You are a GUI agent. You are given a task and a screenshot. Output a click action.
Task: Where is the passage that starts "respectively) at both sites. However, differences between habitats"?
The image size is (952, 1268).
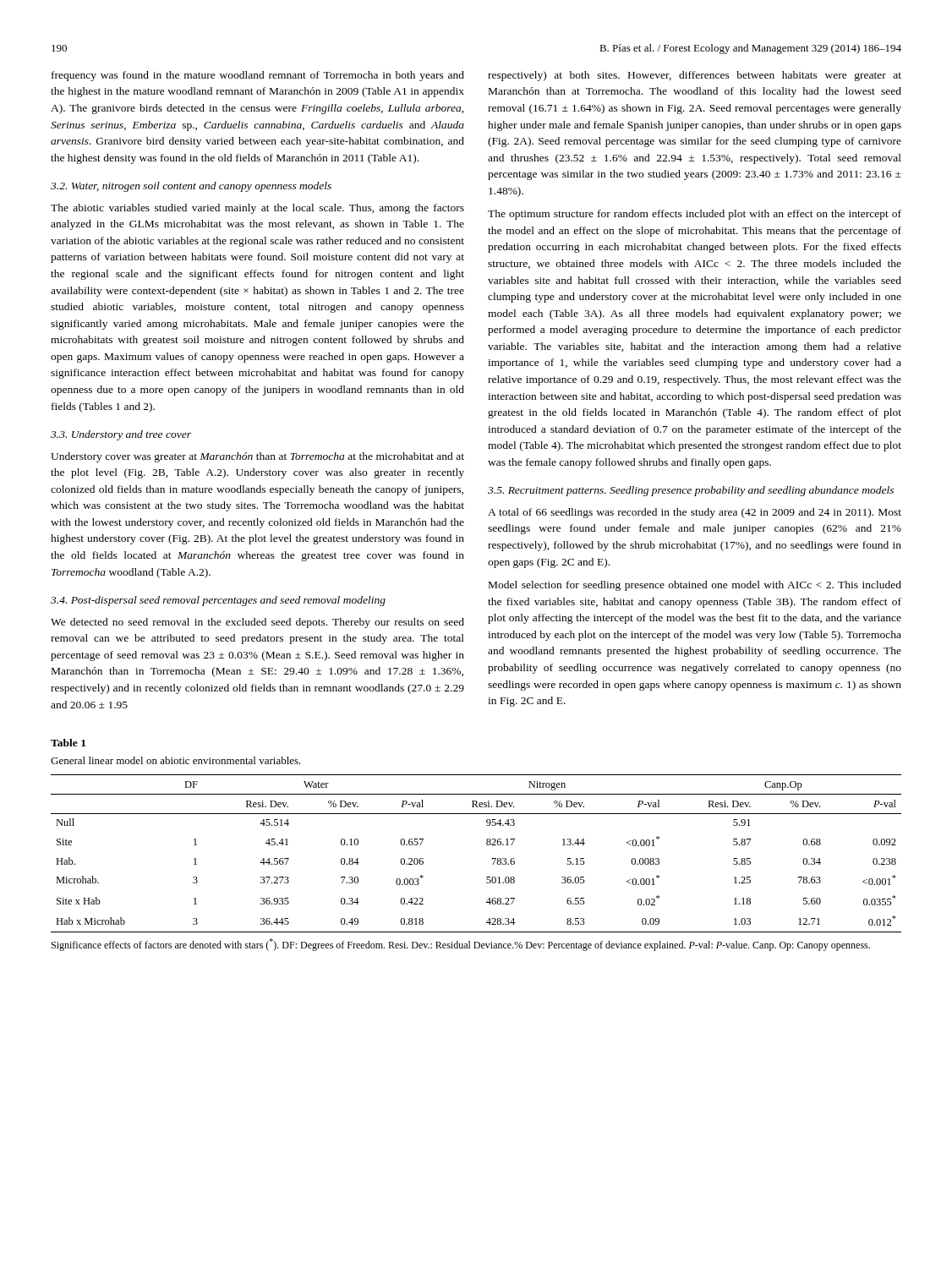[x=695, y=133]
